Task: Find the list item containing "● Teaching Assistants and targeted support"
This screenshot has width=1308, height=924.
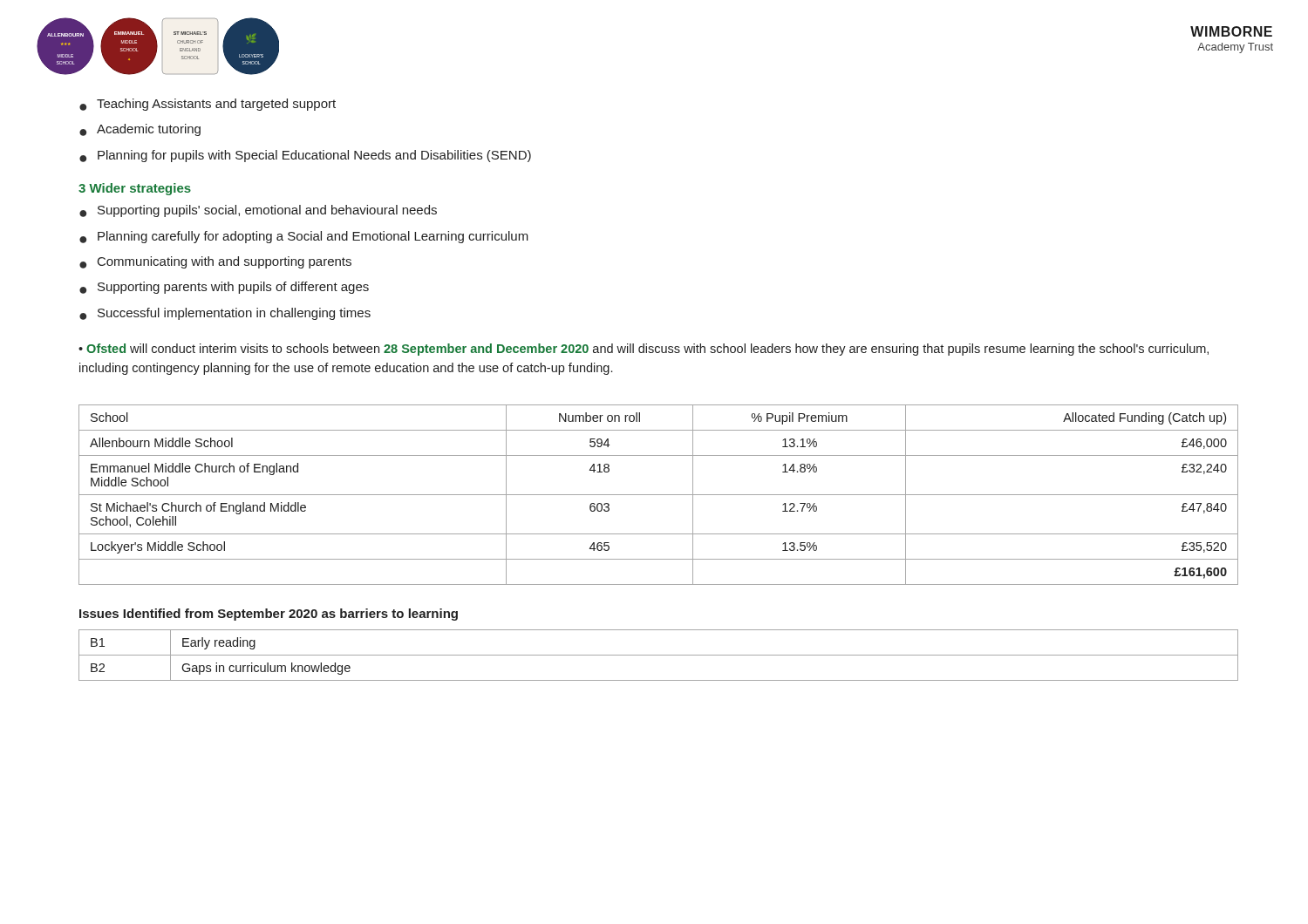Action: point(207,107)
